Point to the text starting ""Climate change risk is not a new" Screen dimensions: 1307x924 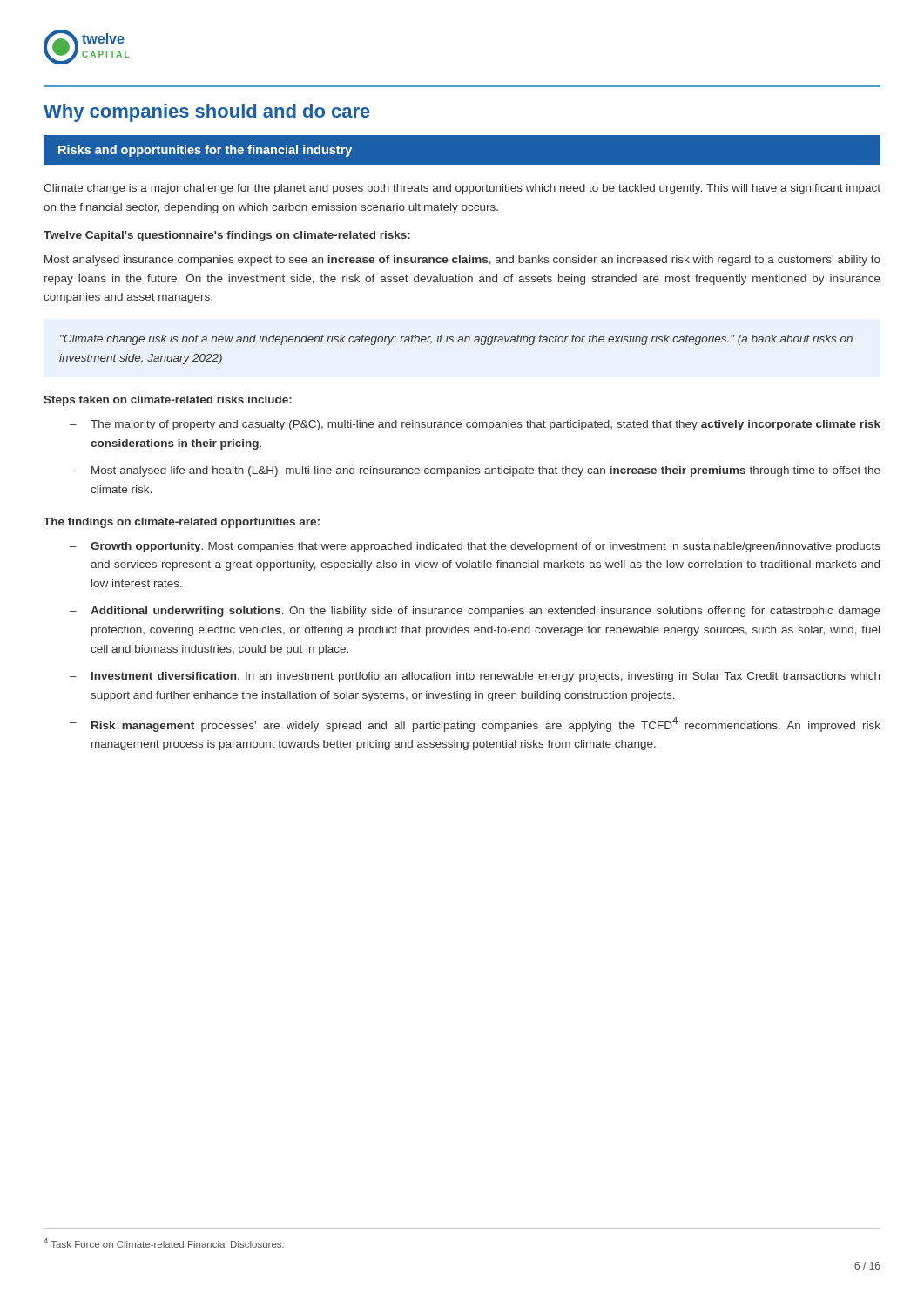(462, 348)
